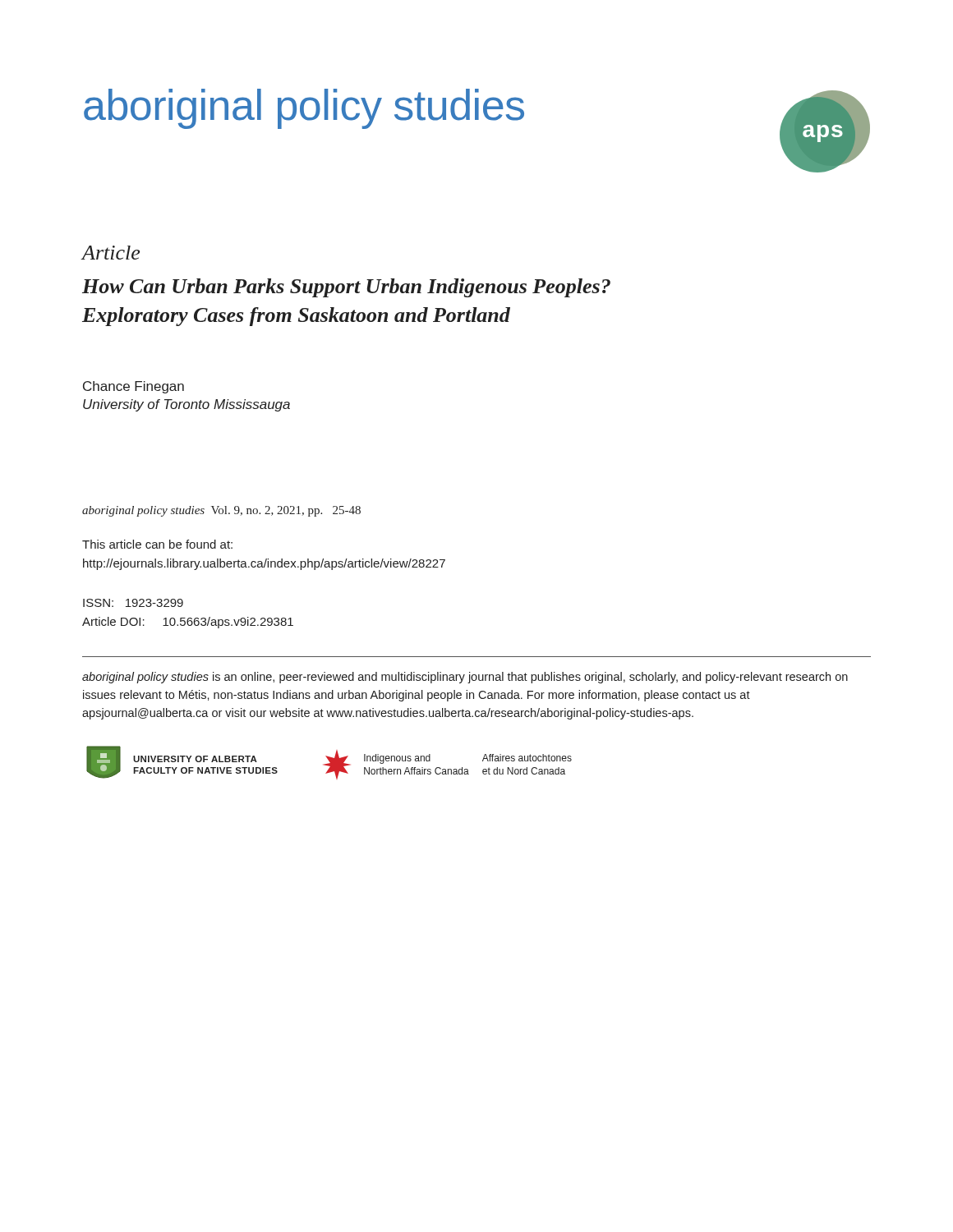Locate the text starting "ISSN: 1923-3299"
Viewport: 953px width, 1232px height.
[133, 603]
